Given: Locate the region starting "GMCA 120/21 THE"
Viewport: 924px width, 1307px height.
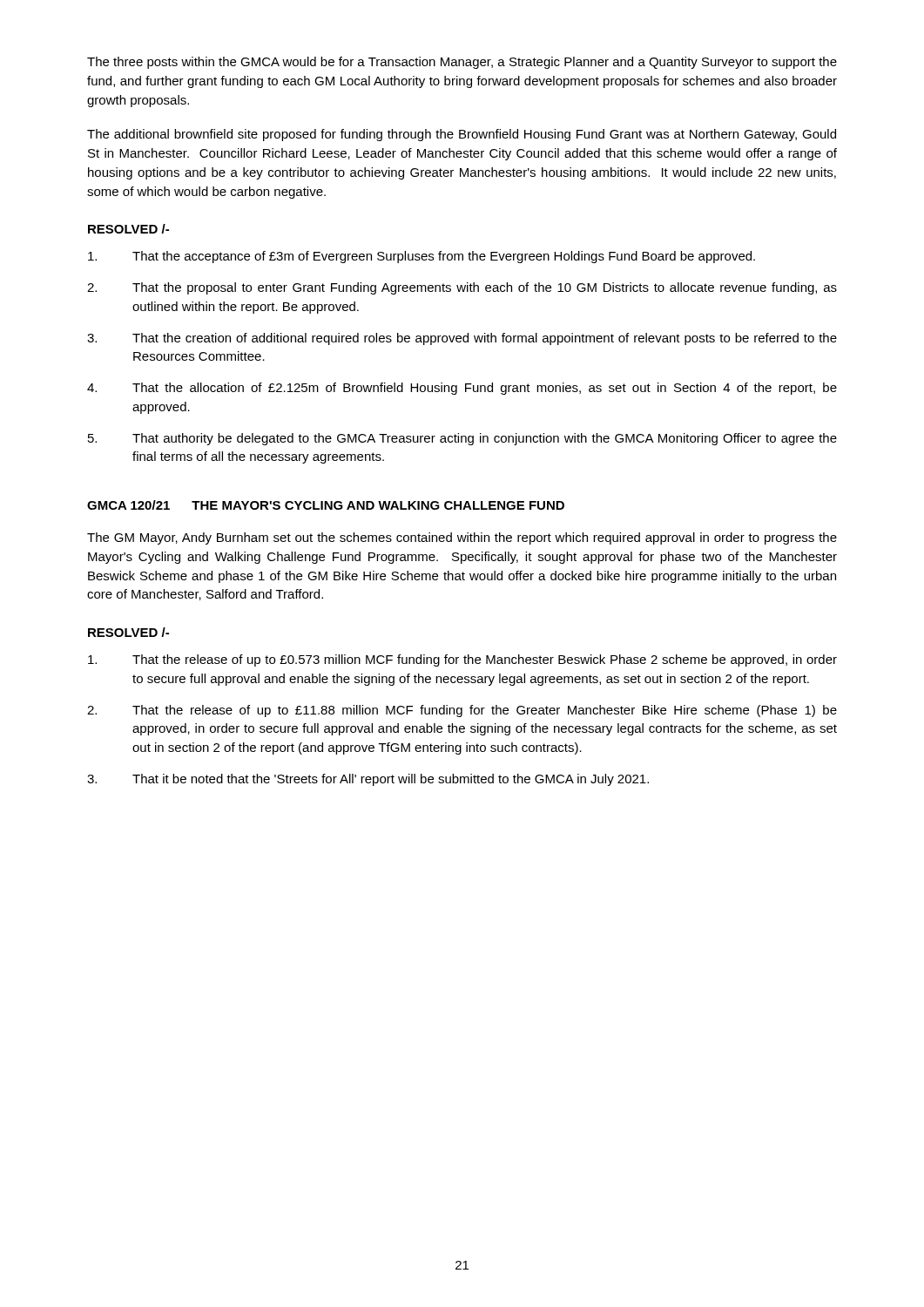Looking at the screenshot, I should 326,505.
